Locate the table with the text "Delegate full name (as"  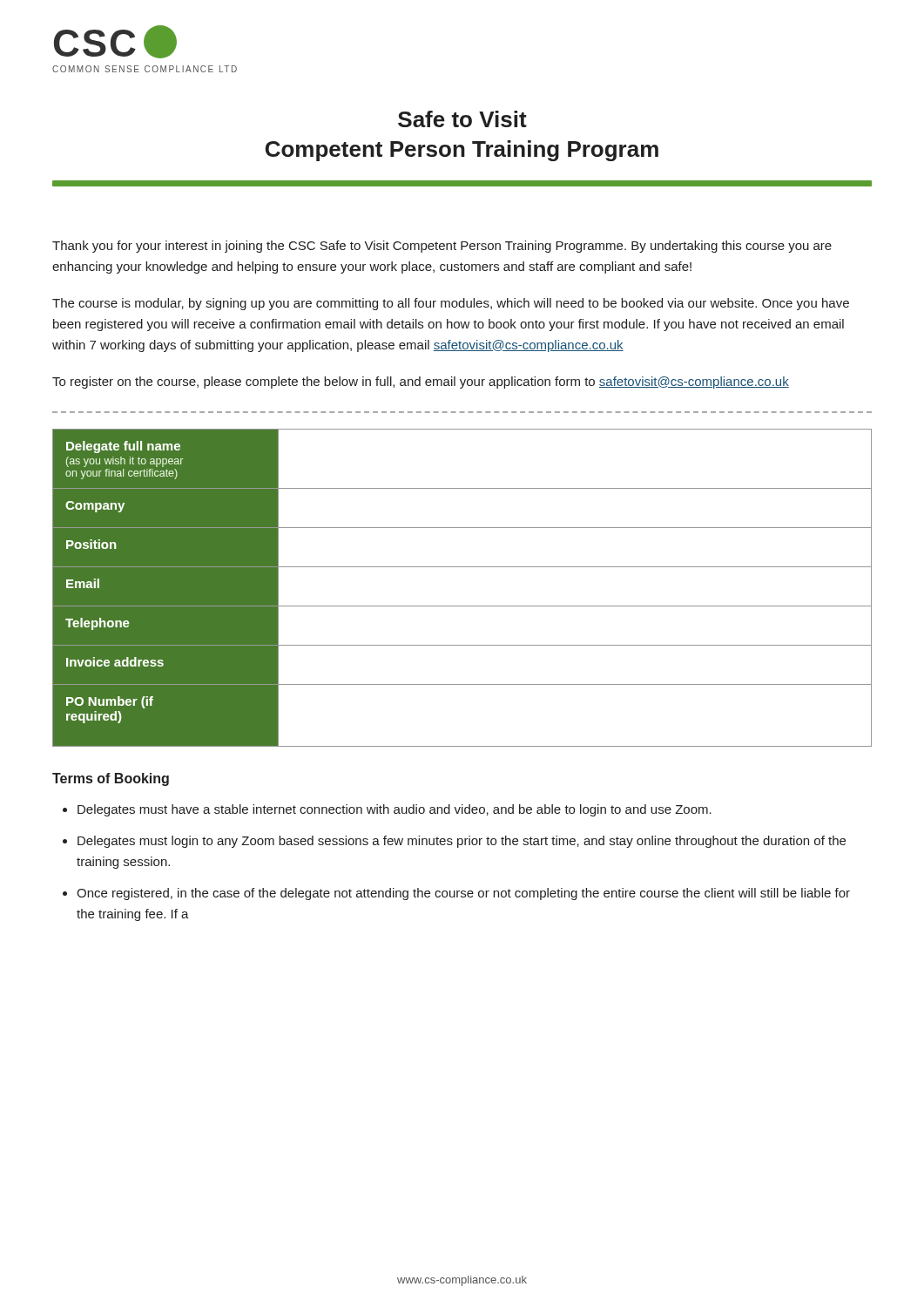pos(462,587)
